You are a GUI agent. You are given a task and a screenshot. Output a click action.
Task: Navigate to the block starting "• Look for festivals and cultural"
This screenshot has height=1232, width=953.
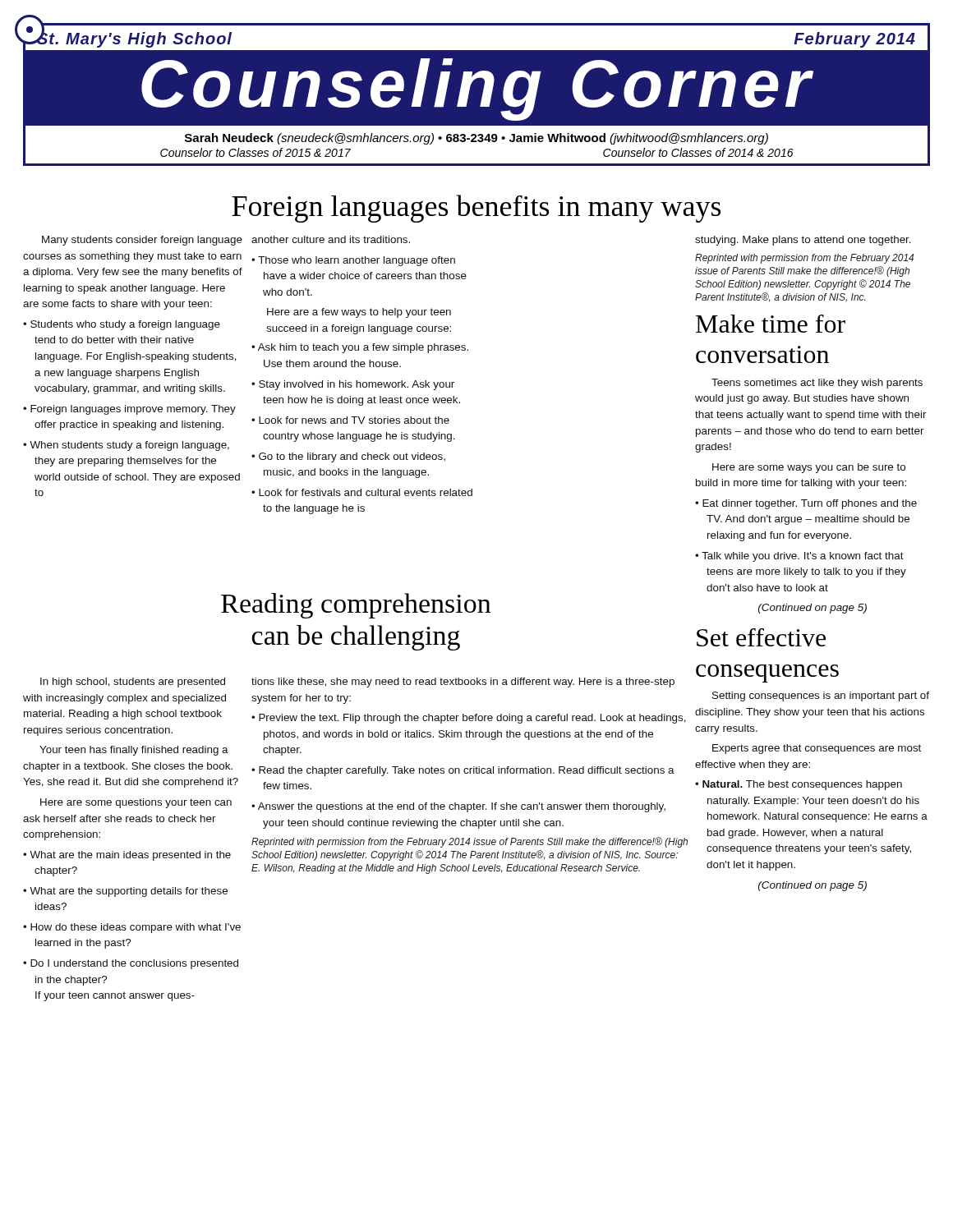click(362, 500)
